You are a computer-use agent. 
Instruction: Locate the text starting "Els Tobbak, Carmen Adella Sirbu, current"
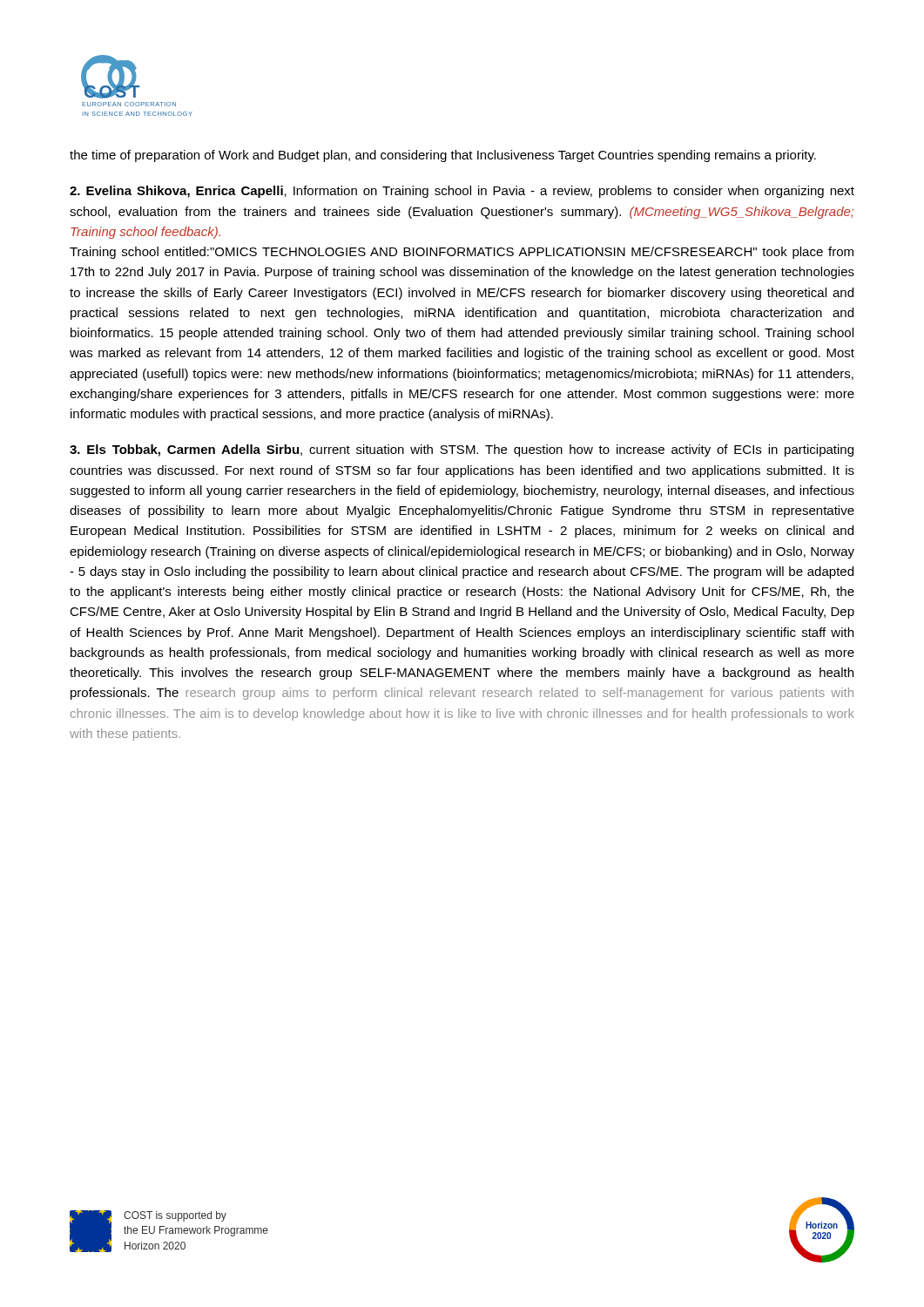tap(462, 591)
